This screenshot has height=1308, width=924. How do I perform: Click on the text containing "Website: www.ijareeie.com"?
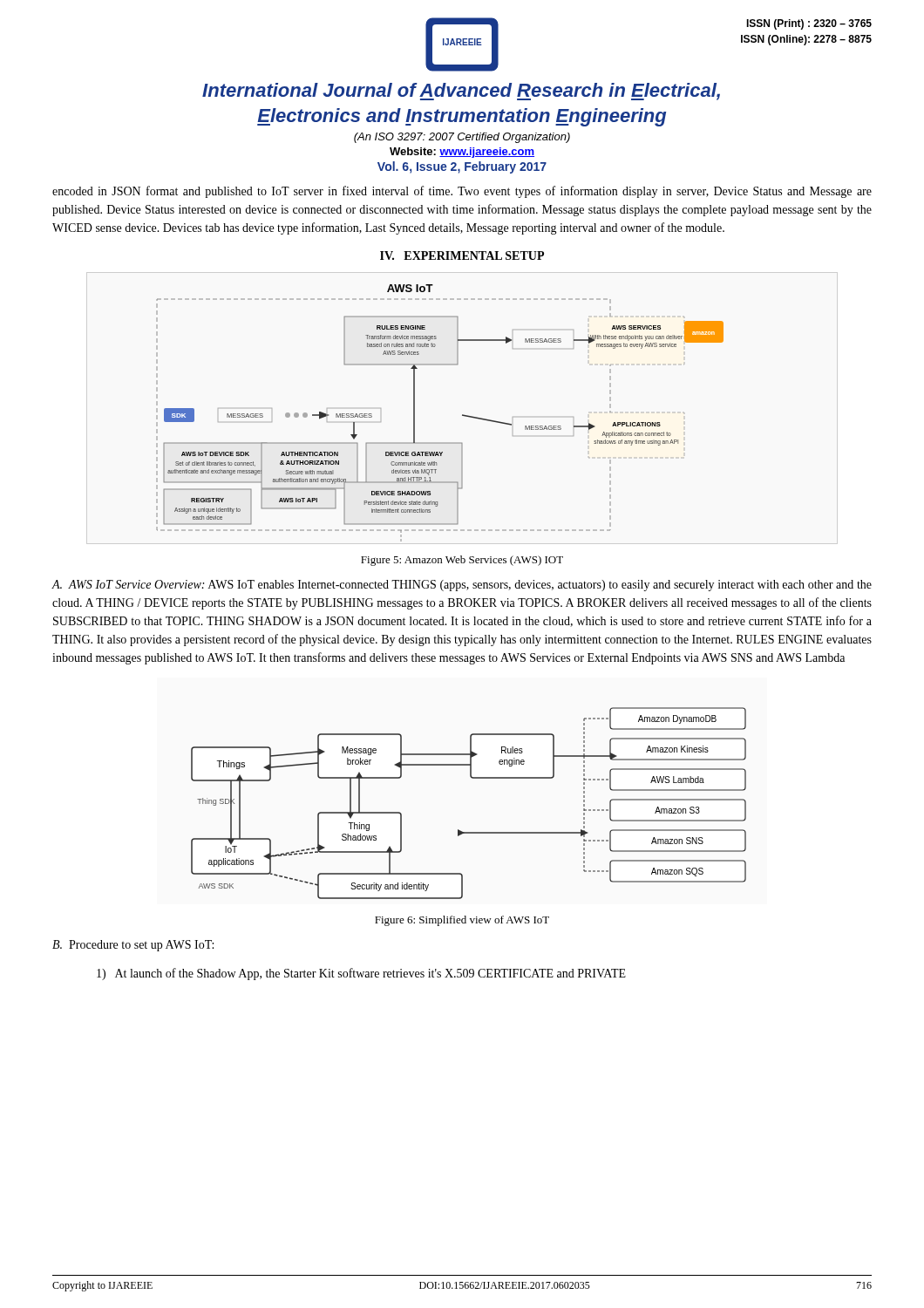point(462,151)
